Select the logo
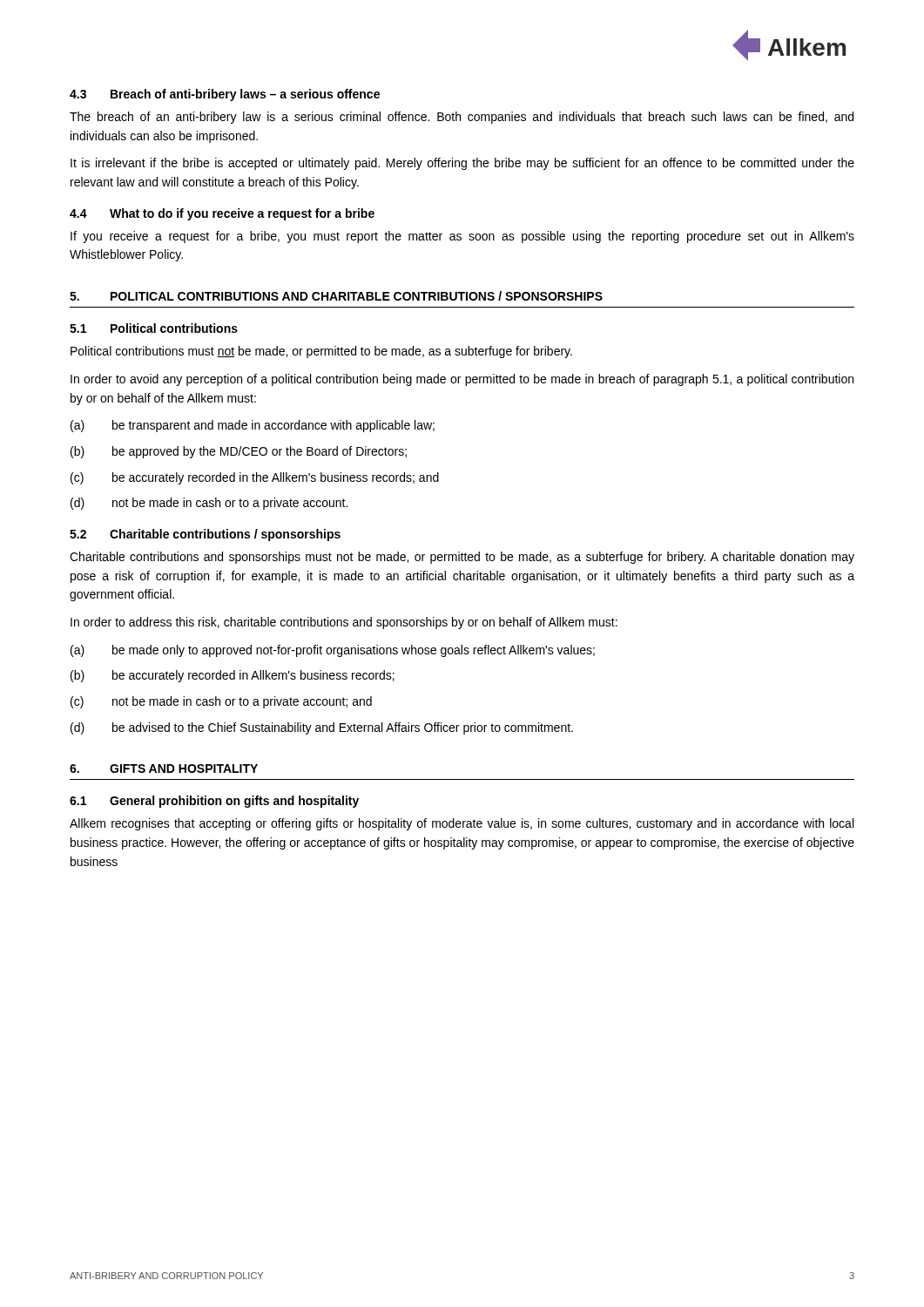Viewport: 924px width, 1307px height. 793,45
